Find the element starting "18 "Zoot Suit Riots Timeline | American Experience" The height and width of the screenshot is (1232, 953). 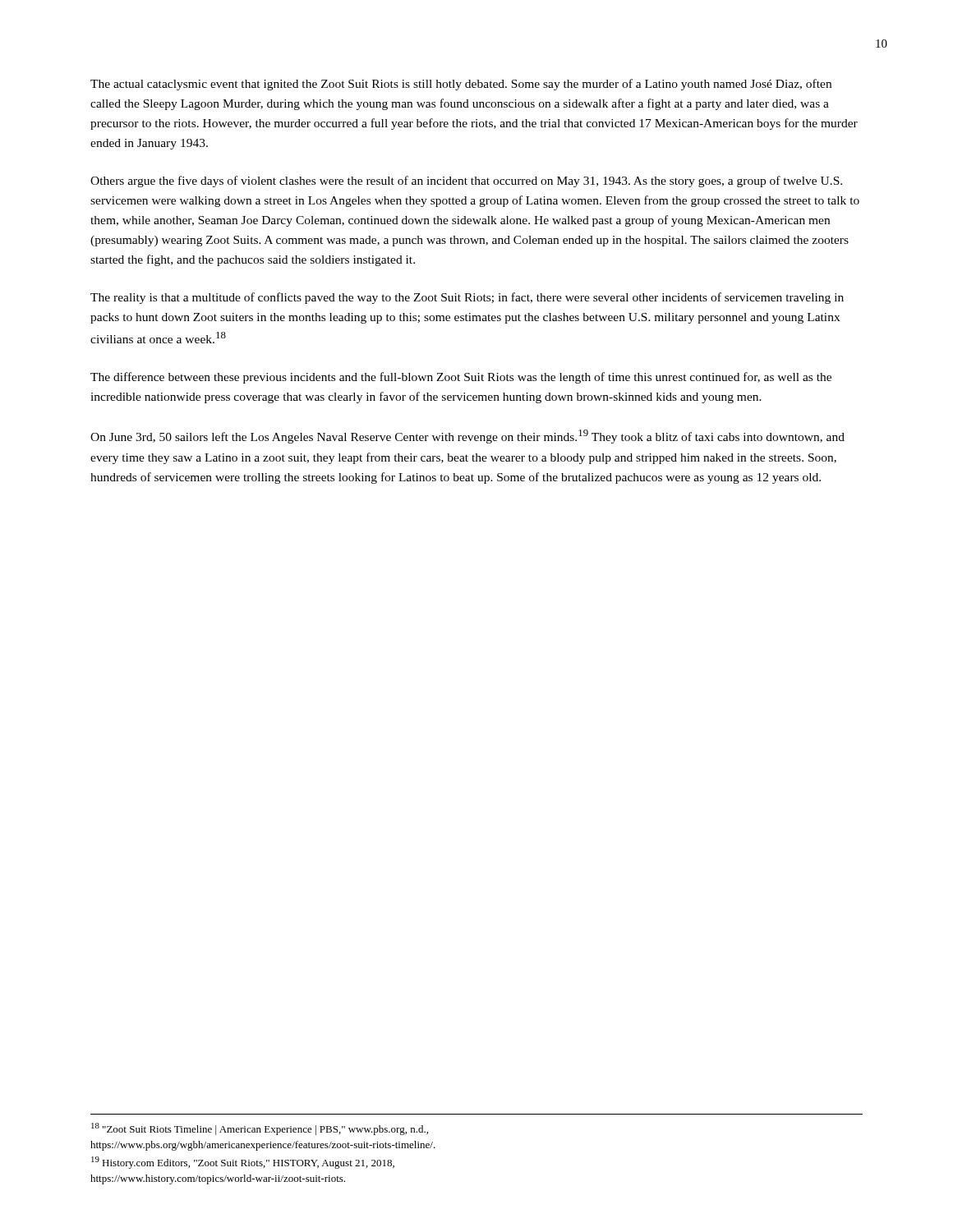(x=260, y=1129)
